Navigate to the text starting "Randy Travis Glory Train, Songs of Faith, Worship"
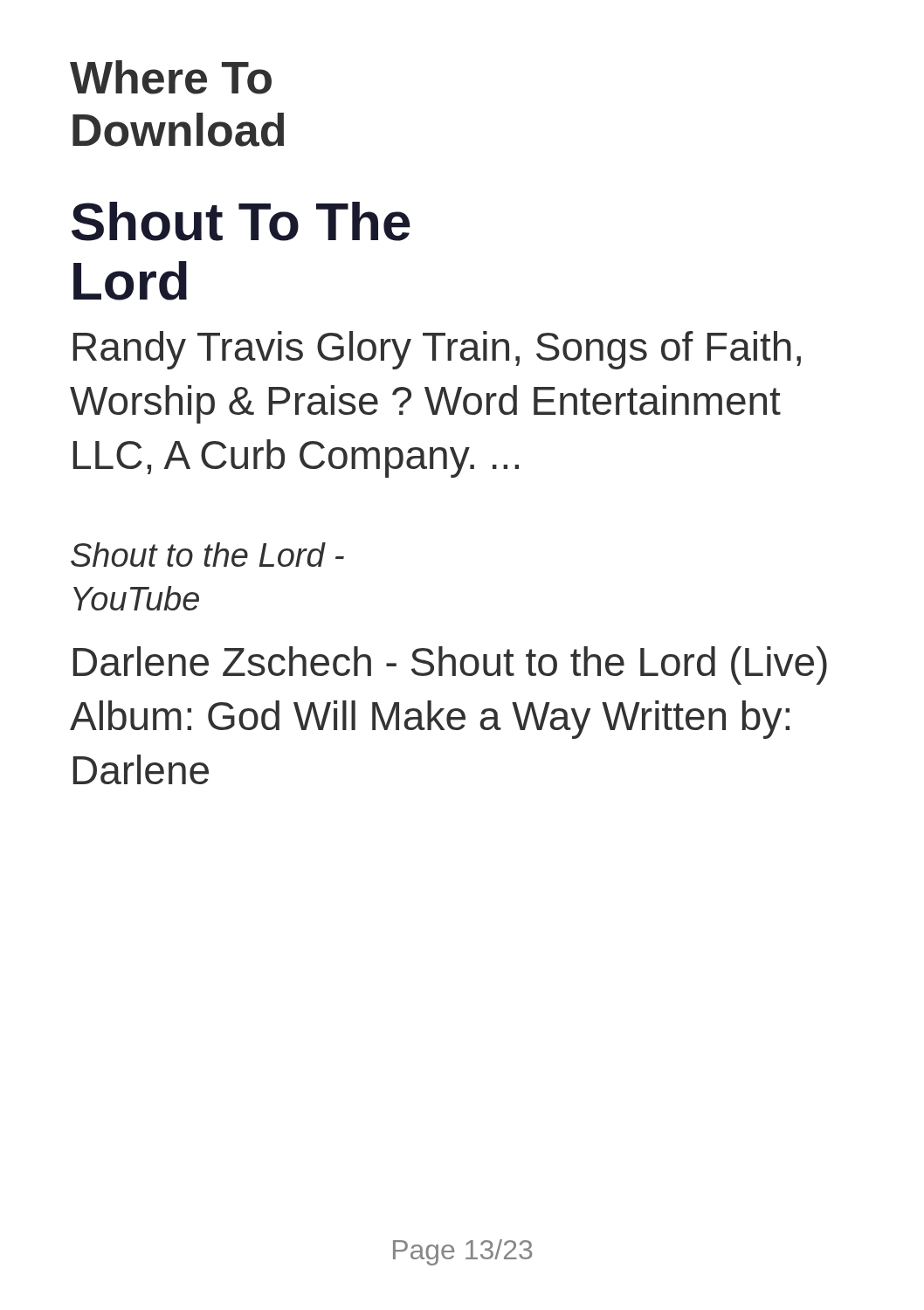This screenshot has height=1310, width=924. 437,401
